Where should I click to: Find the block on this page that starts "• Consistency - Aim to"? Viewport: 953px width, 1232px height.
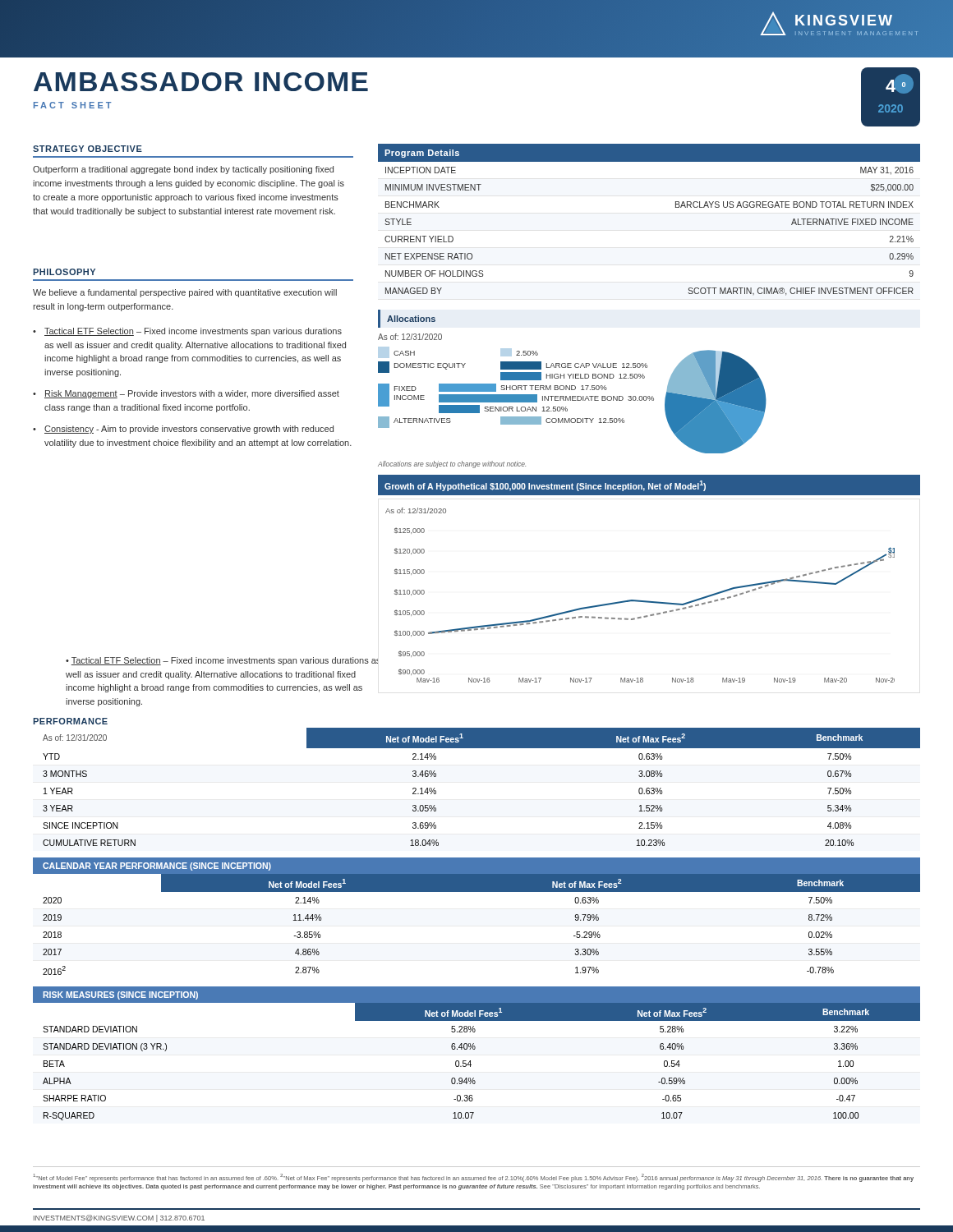[x=192, y=435]
